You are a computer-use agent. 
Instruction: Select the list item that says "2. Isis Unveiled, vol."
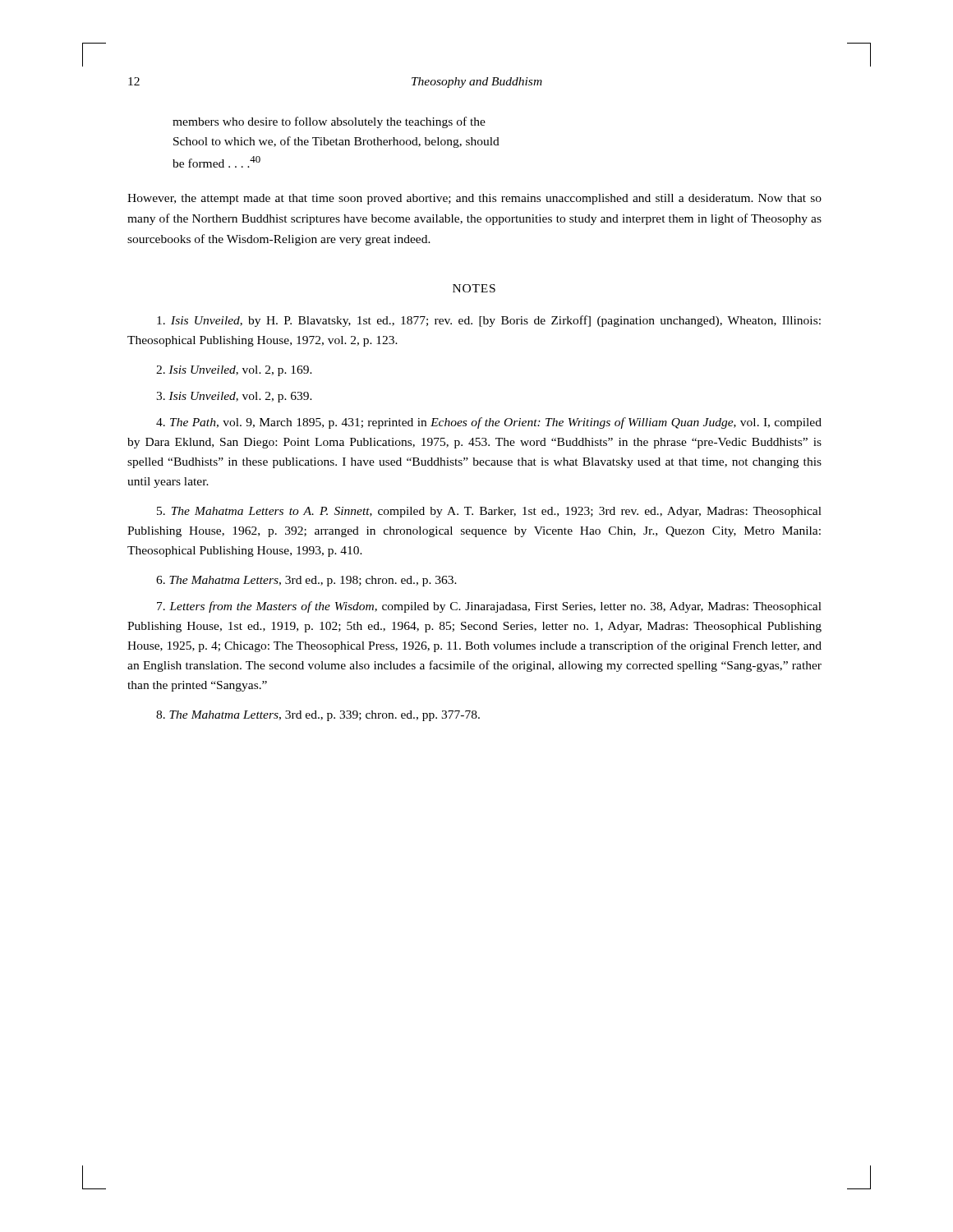pyautogui.click(x=234, y=369)
